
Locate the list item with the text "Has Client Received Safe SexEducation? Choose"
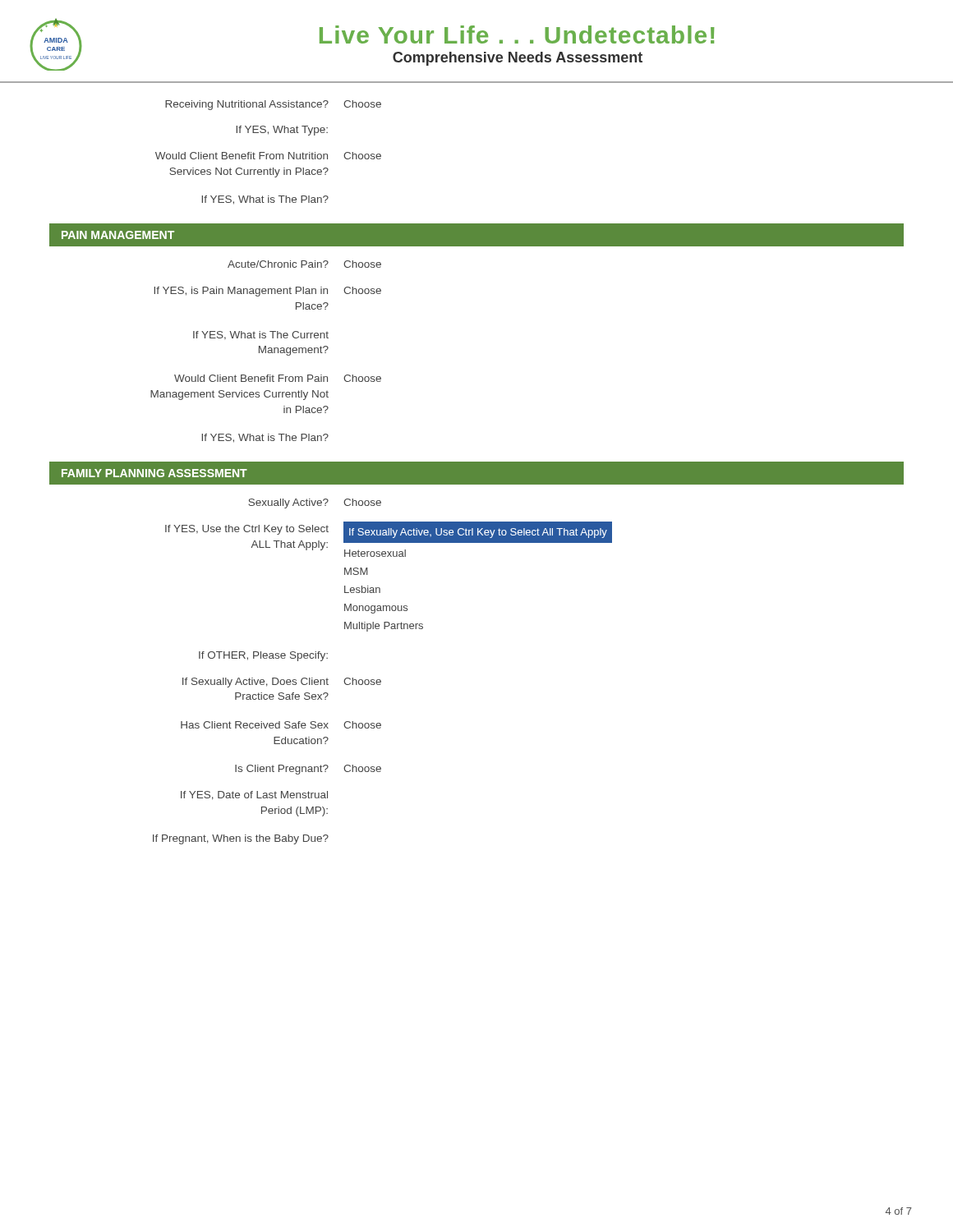(215, 734)
